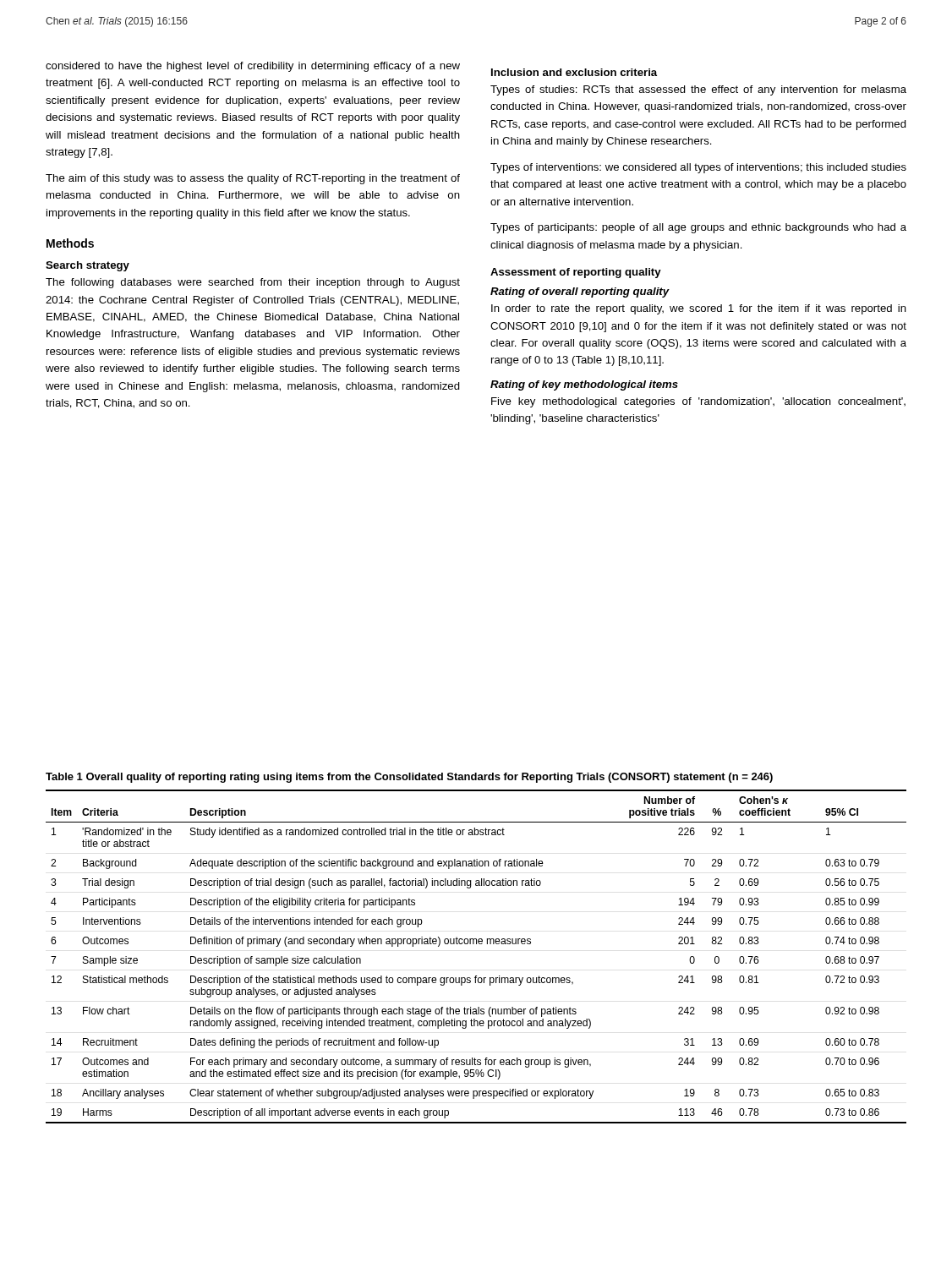Viewport: 952px width, 1268px height.
Task: Select the element starting "Inclusion and exclusion criteria"
Action: (574, 72)
